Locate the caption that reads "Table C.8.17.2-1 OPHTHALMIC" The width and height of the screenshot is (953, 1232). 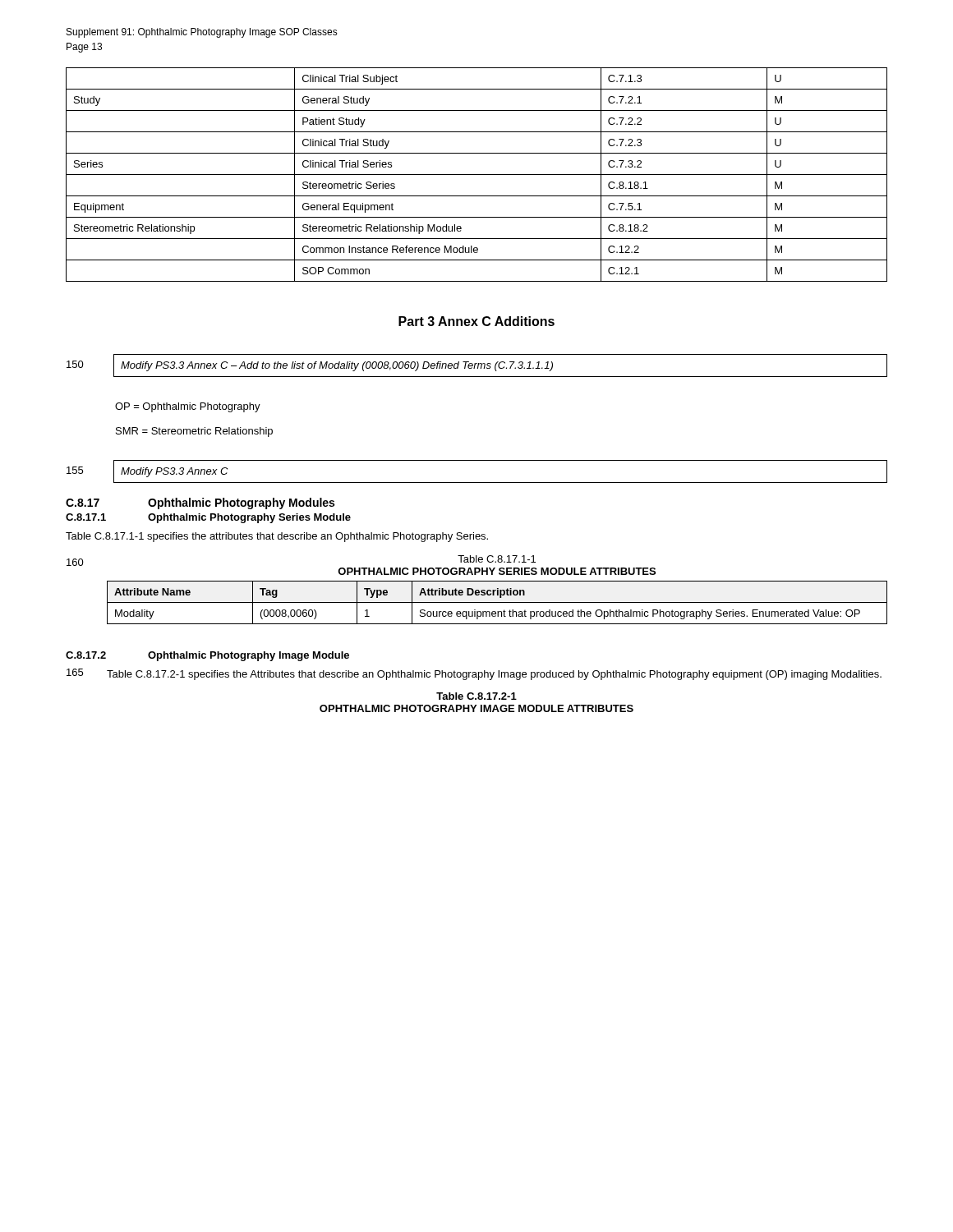[x=476, y=702]
